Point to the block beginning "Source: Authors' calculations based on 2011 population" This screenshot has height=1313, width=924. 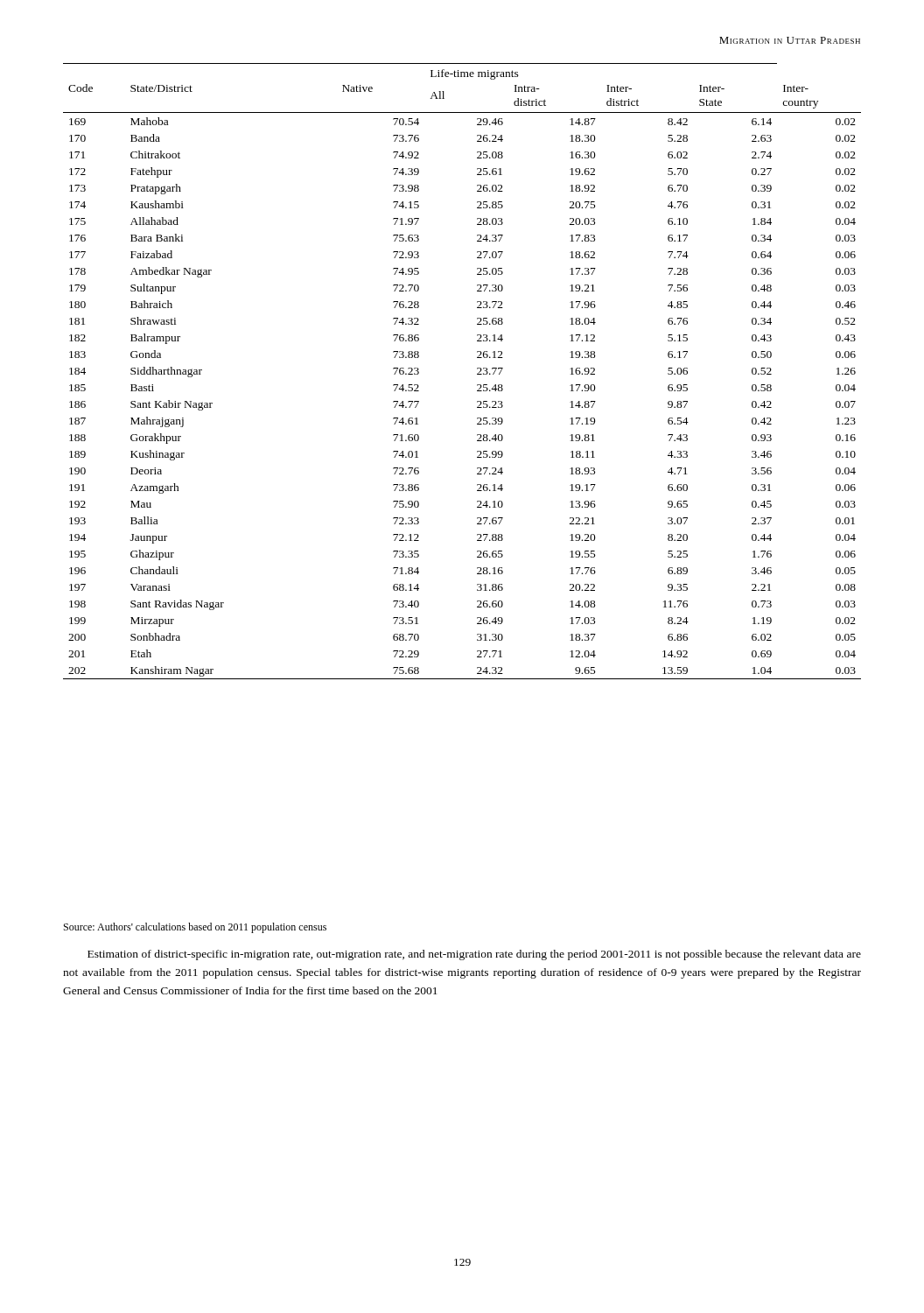point(195,927)
